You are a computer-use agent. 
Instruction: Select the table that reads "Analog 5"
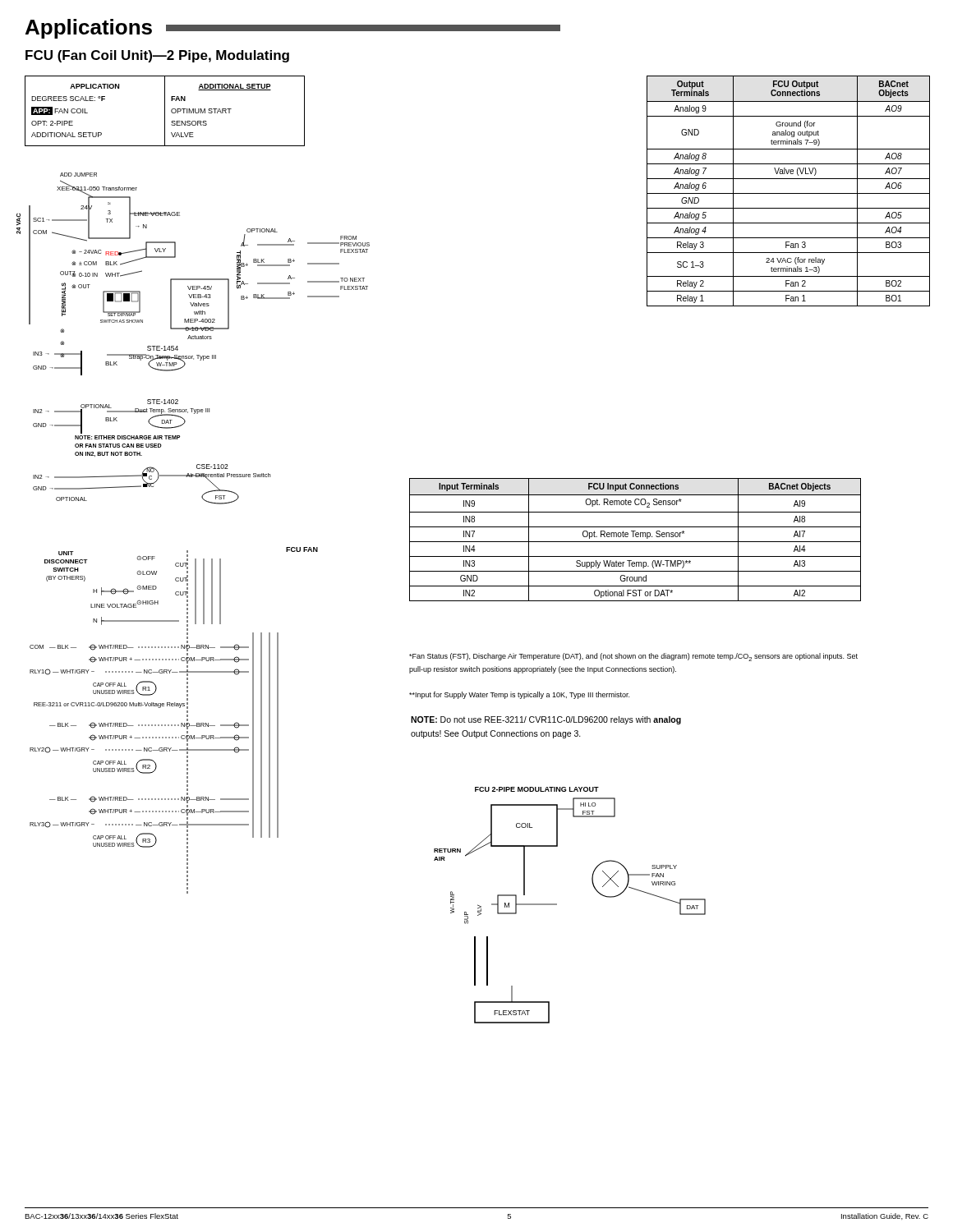788,191
